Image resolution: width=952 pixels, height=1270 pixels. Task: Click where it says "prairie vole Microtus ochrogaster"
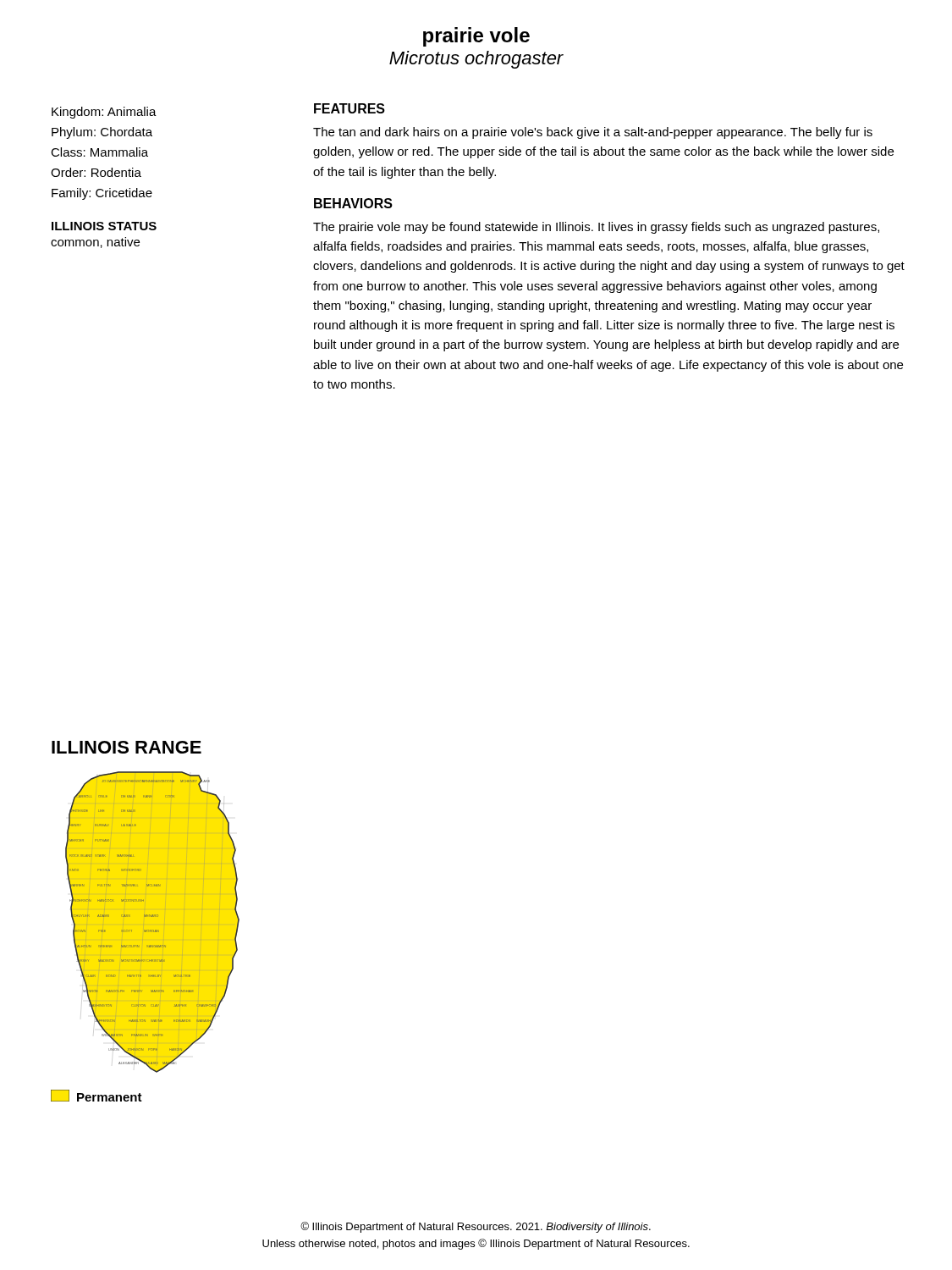pyautogui.click(x=476, y=47)
